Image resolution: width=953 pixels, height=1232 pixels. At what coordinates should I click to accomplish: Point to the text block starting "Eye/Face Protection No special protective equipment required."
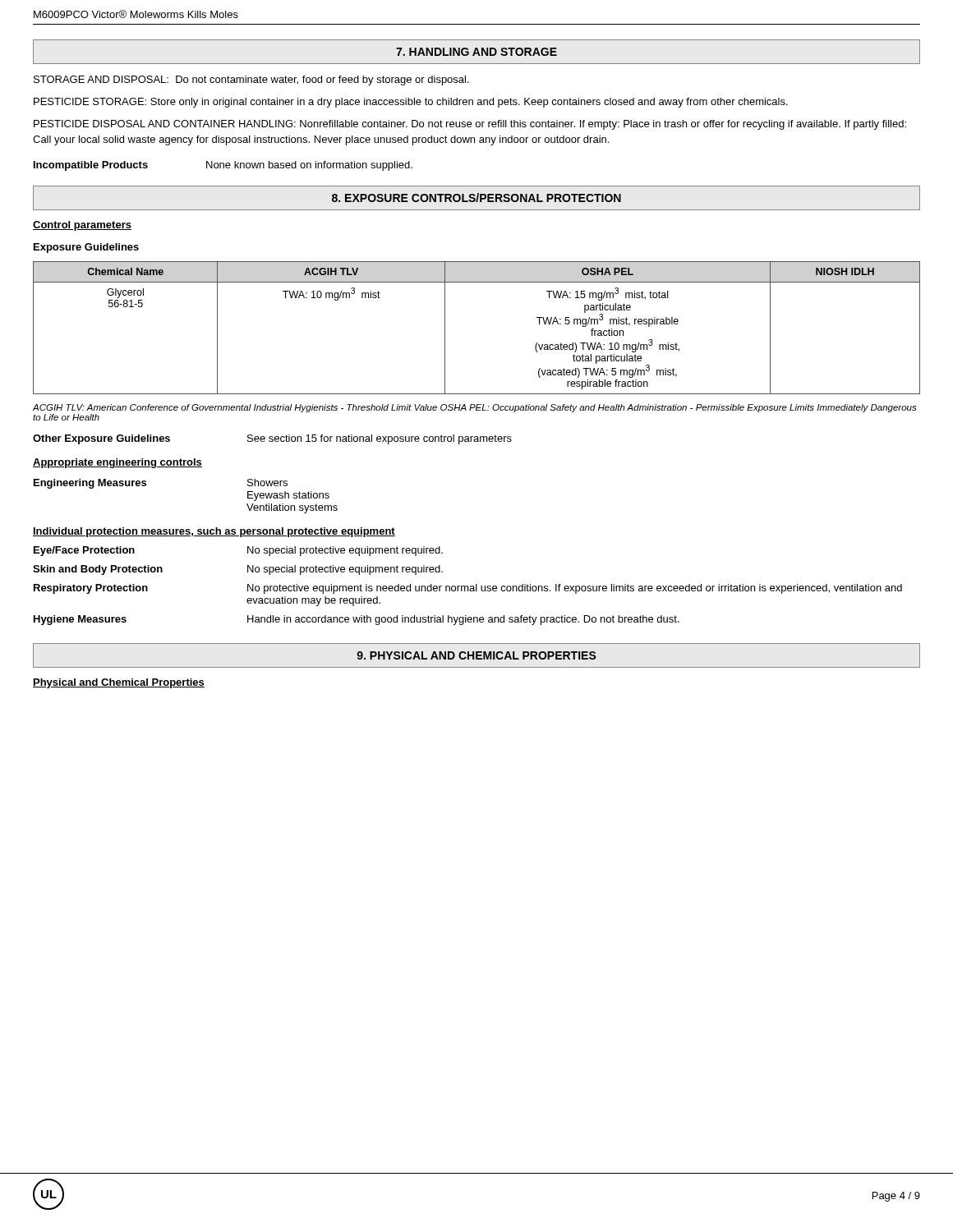pyautogui.click(x=238, y=550)
